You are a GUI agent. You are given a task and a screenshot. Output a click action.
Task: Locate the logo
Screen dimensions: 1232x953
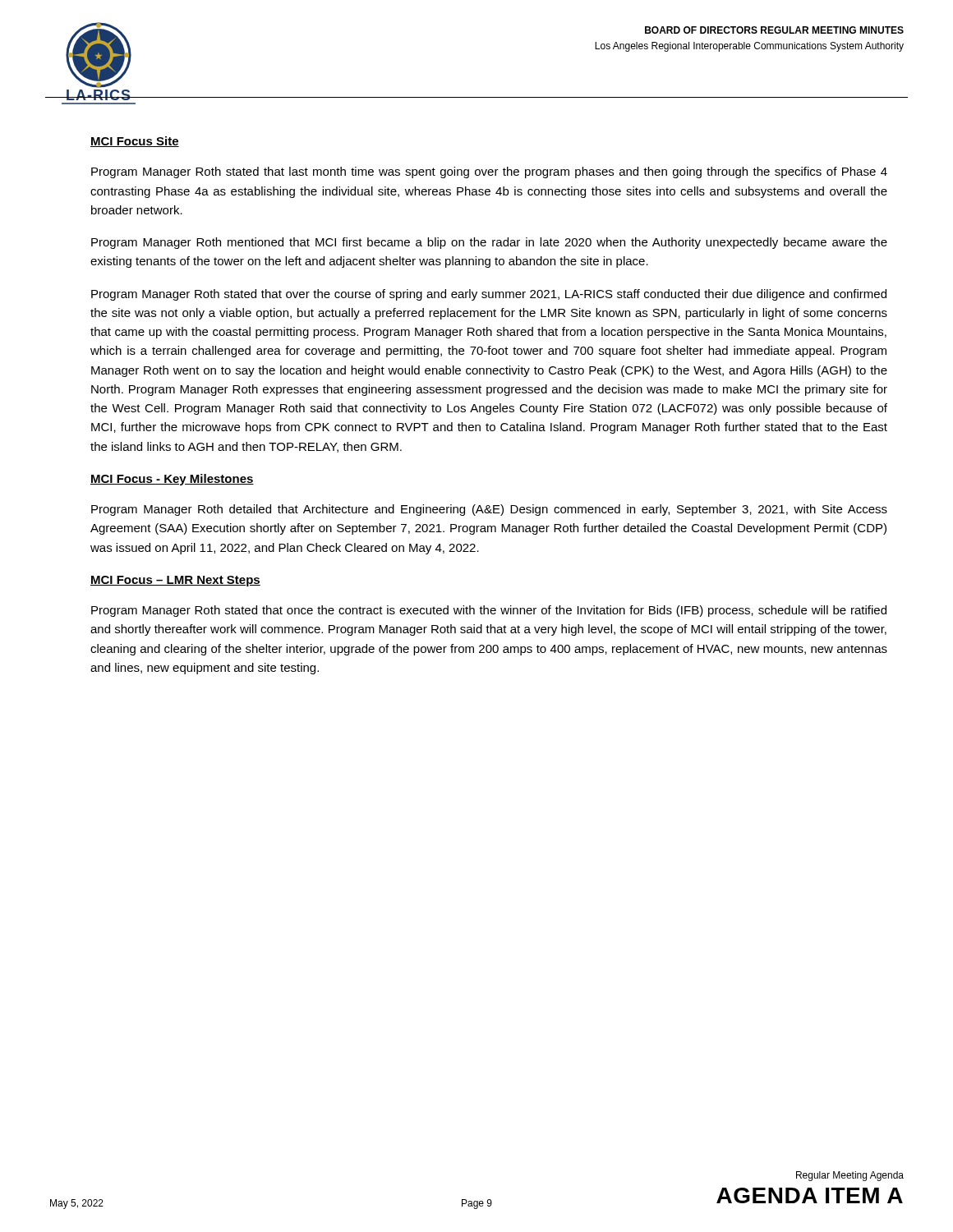(x=99, y=64)
